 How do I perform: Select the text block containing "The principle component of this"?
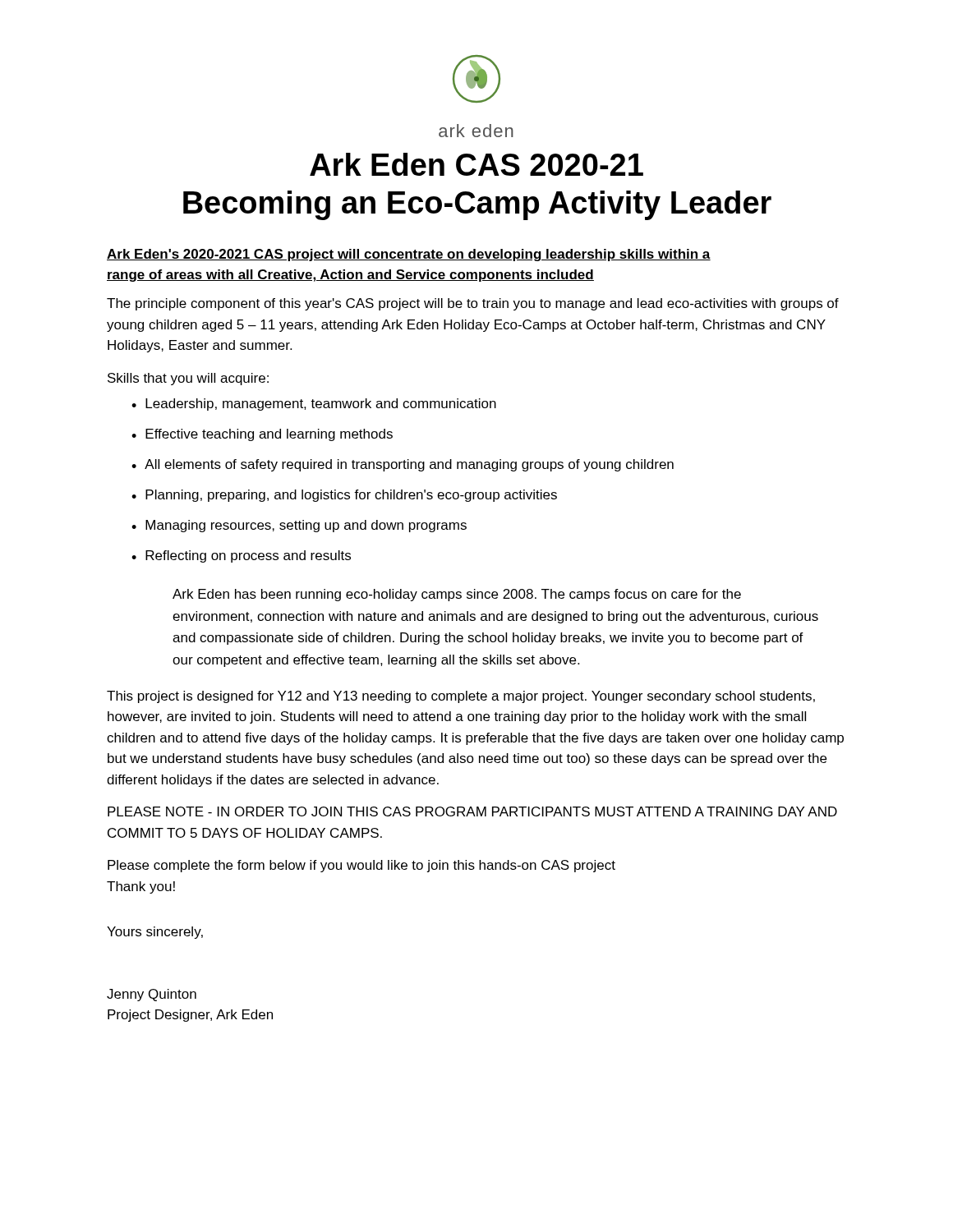point(473,325)
